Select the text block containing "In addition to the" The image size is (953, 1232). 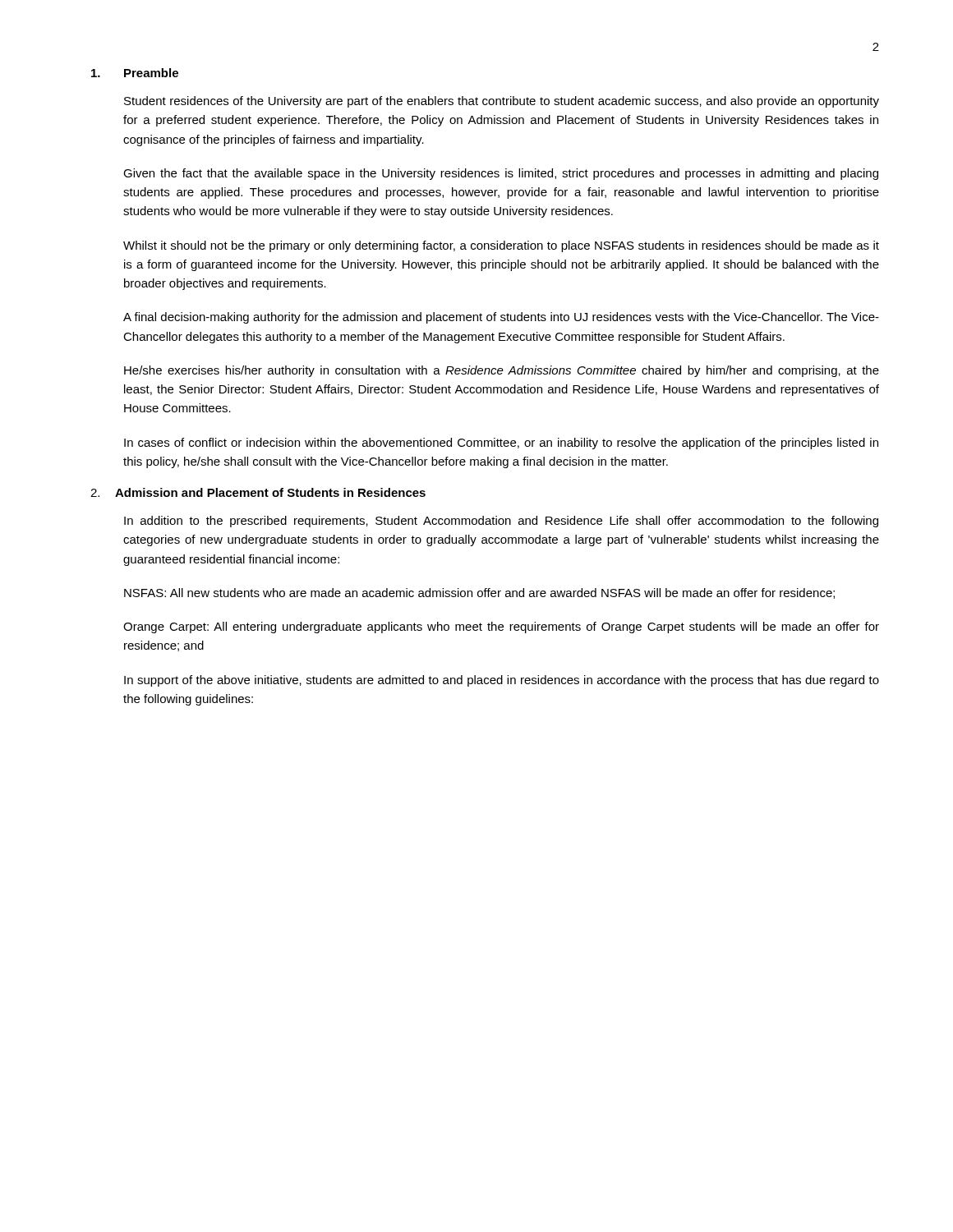coord(501,539)
